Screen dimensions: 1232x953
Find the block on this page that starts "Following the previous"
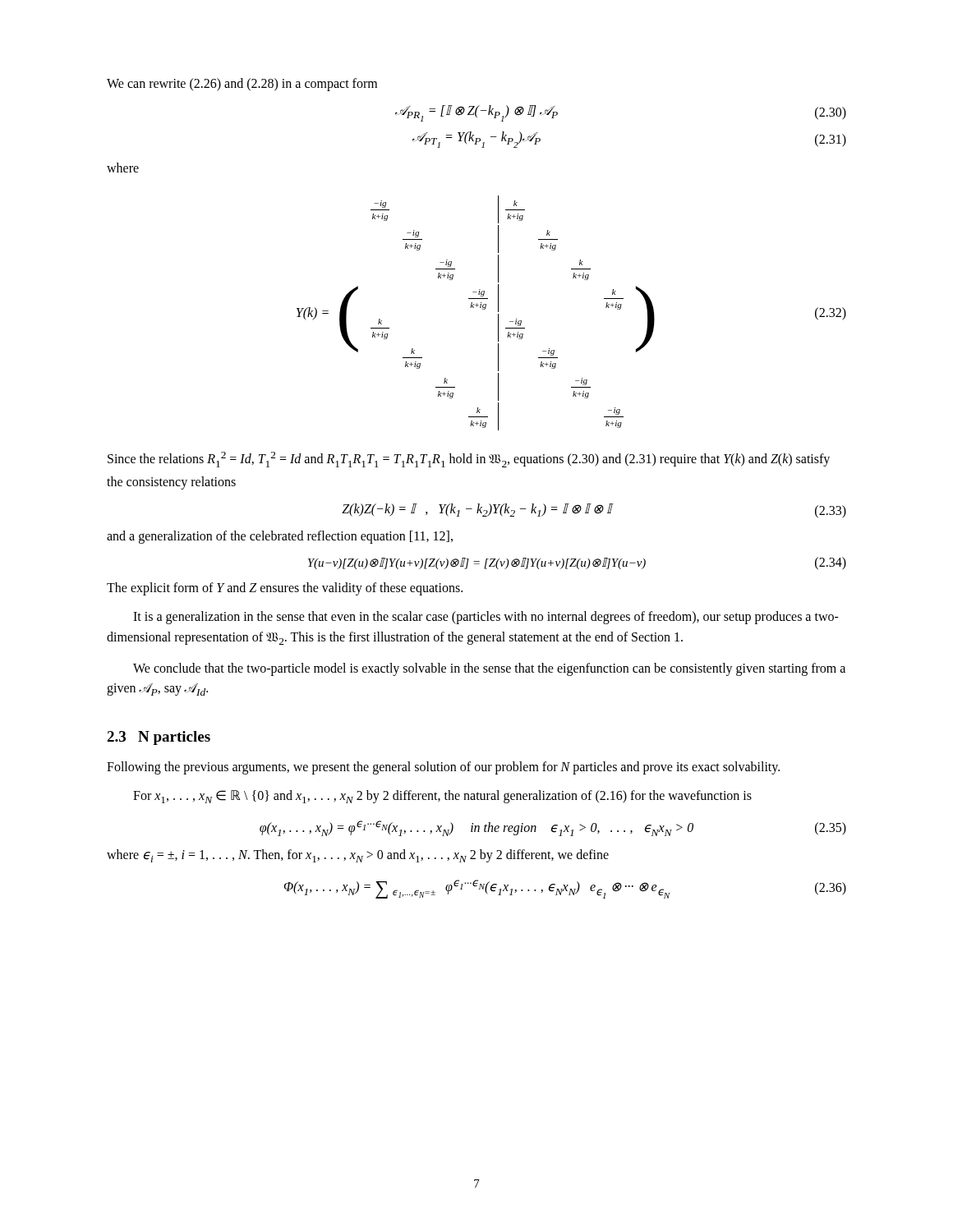coord(444,767)
